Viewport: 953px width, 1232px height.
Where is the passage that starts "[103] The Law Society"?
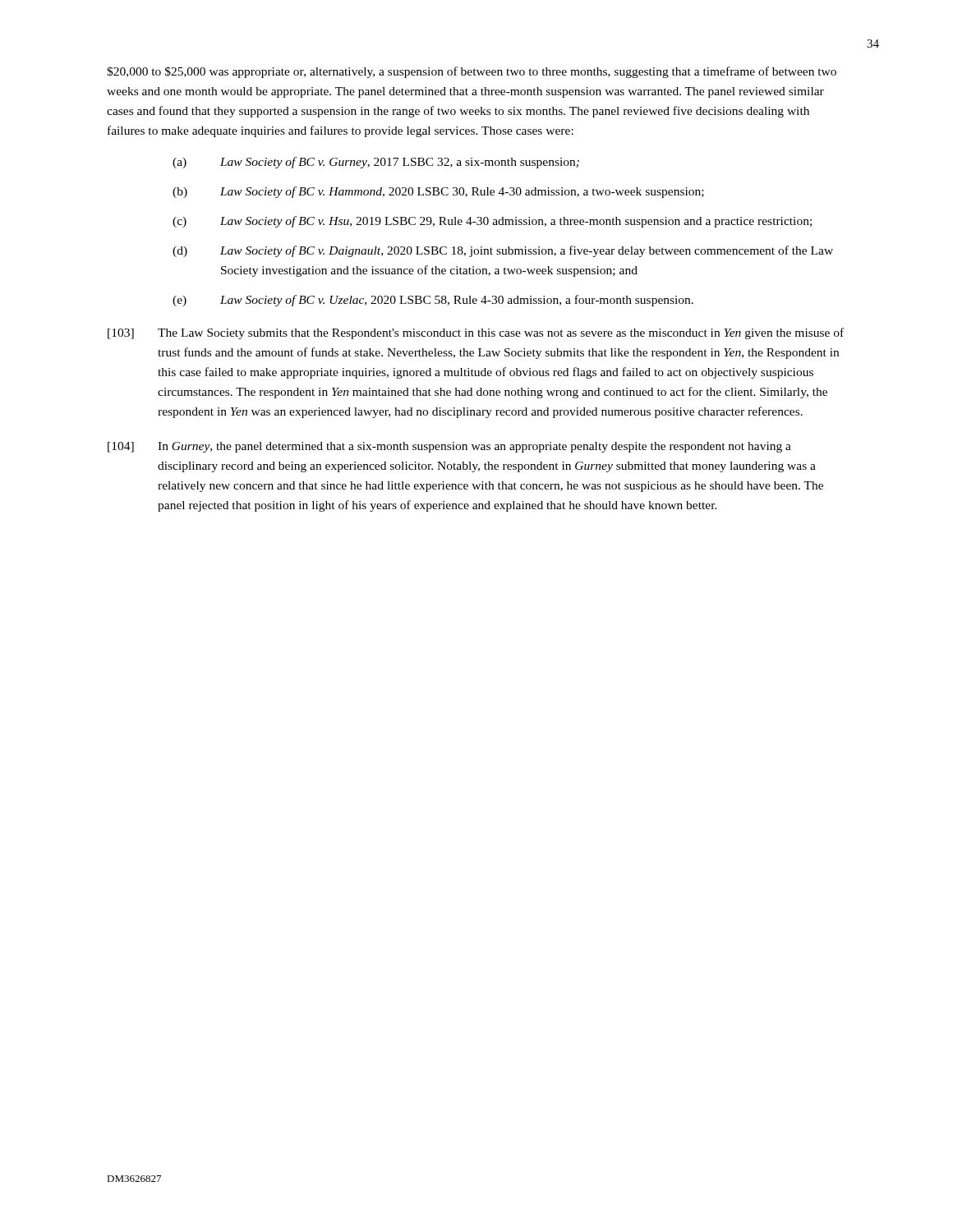click(x=476, y=372)
